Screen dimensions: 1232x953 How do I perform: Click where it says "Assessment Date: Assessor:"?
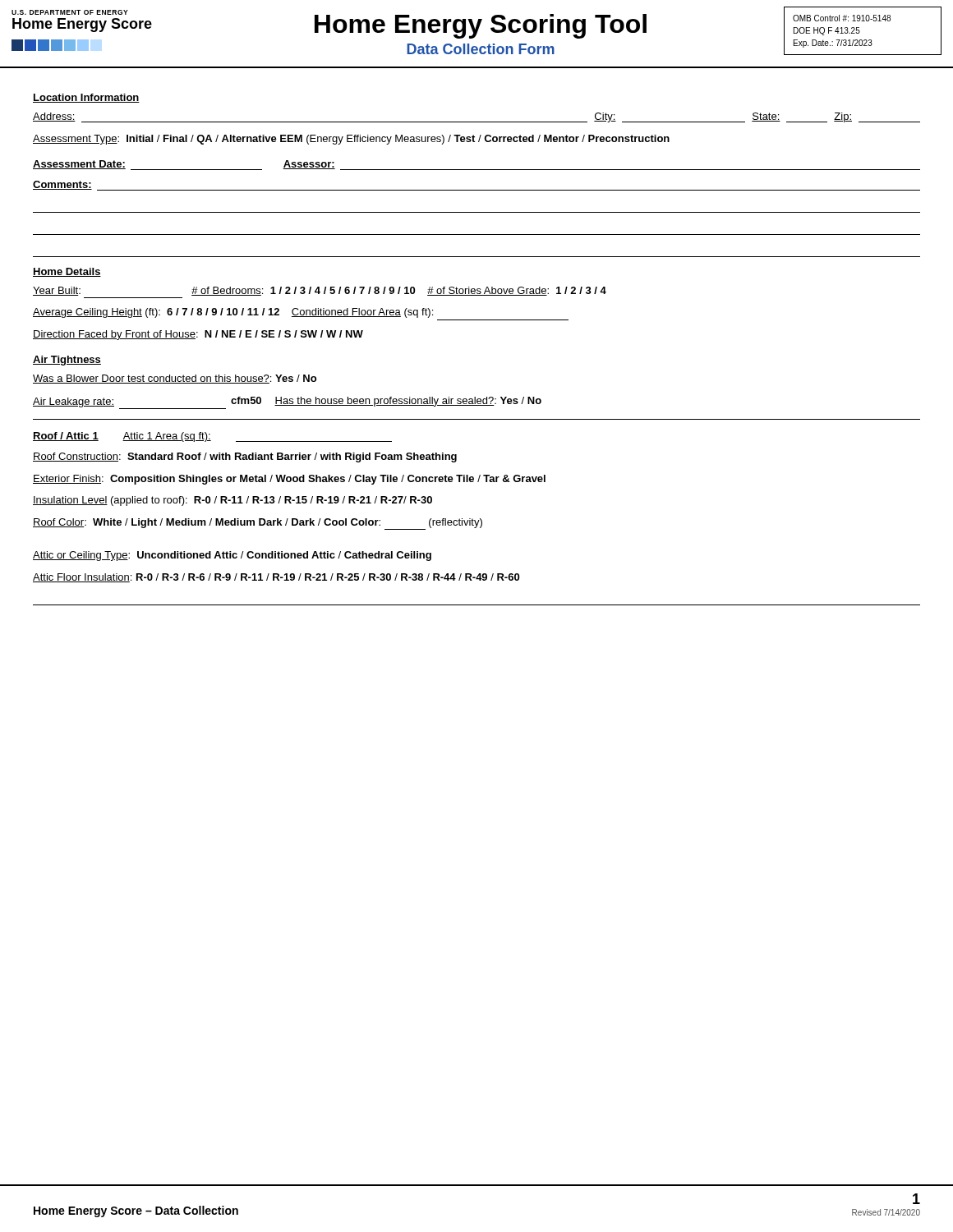coord(476,163)
